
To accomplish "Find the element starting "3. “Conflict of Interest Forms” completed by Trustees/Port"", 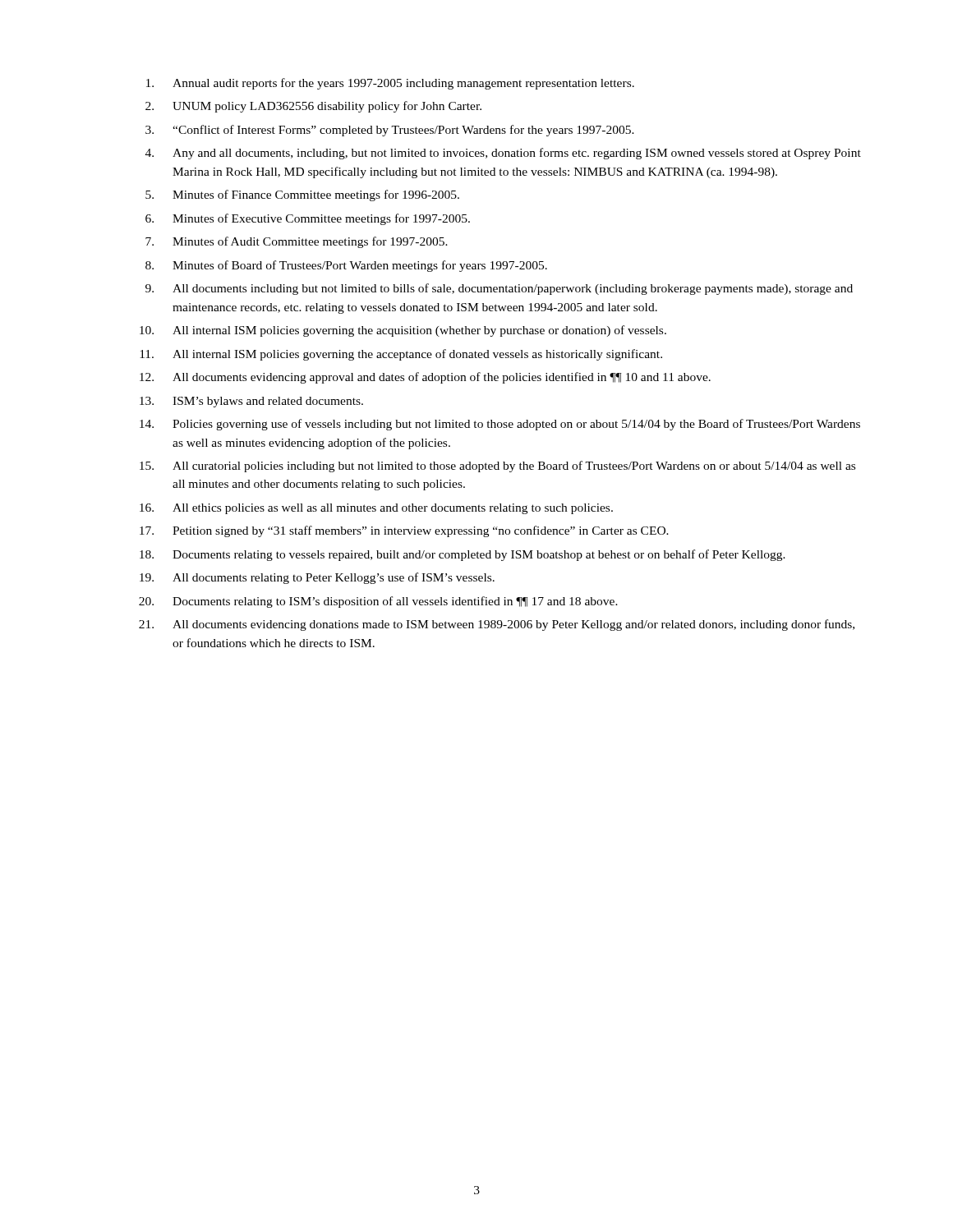I will click(x=485, y=130).
